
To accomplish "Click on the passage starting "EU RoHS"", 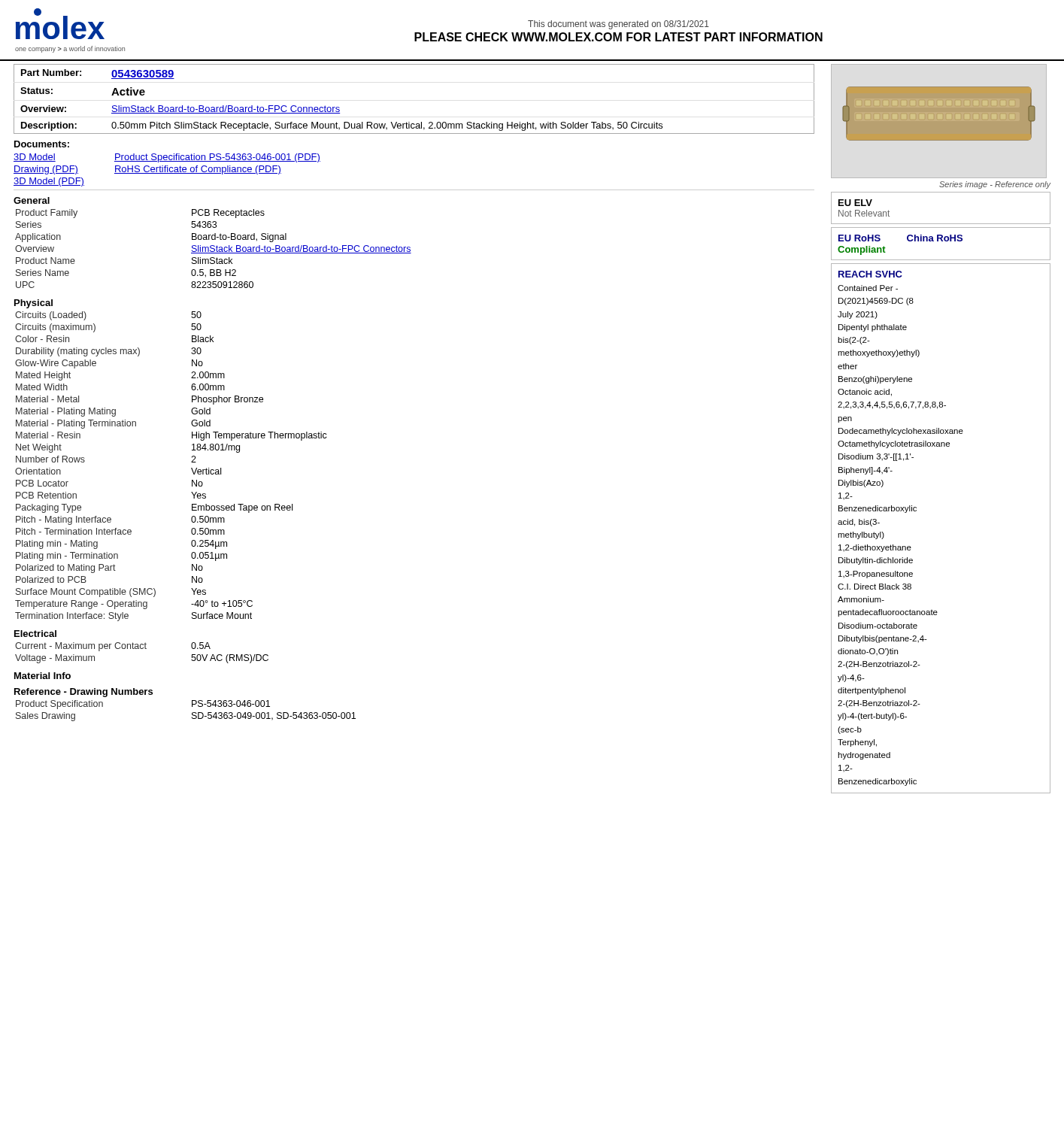I will pos(859,238).
